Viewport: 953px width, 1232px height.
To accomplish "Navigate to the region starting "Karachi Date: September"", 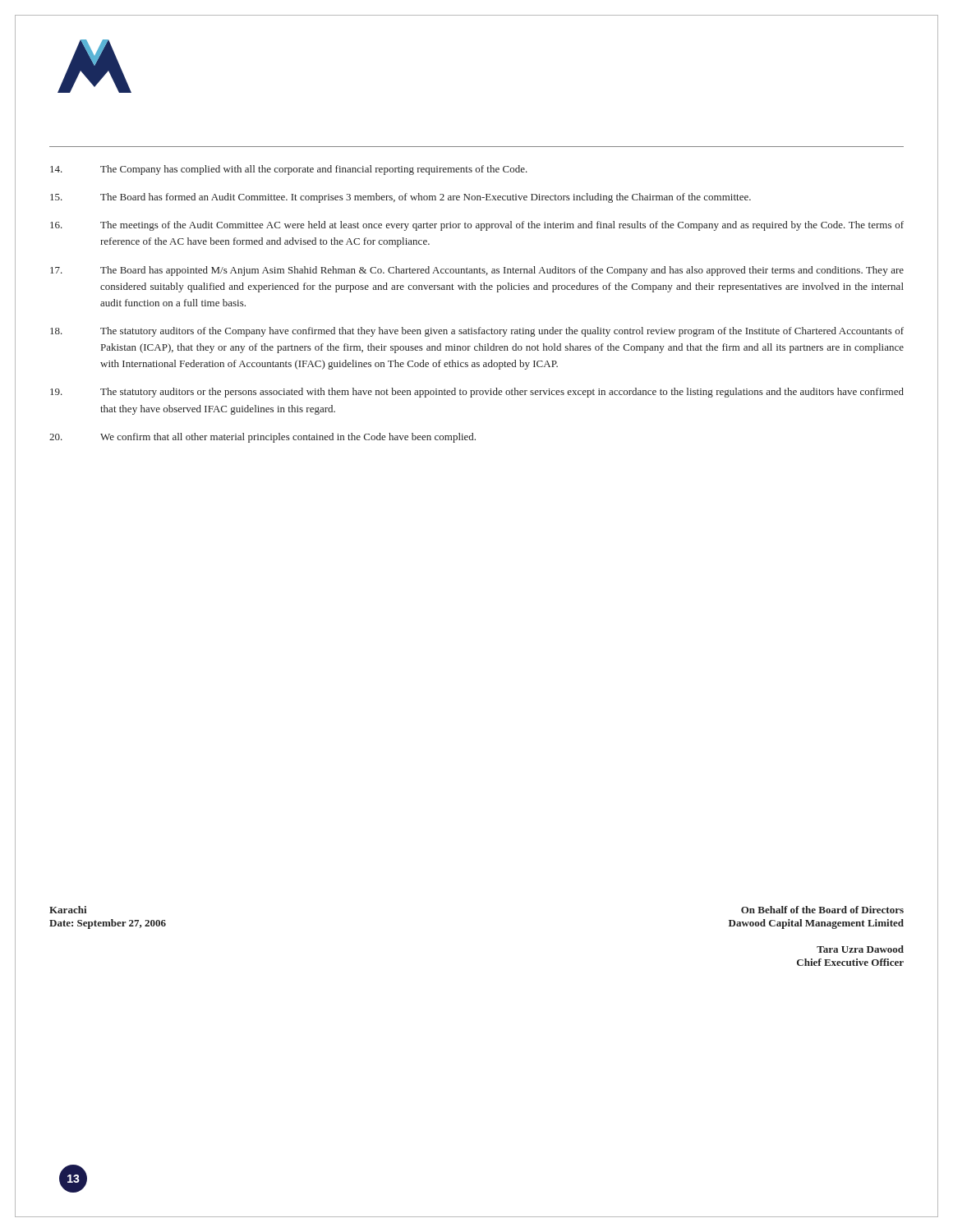I will click(108, 916).
